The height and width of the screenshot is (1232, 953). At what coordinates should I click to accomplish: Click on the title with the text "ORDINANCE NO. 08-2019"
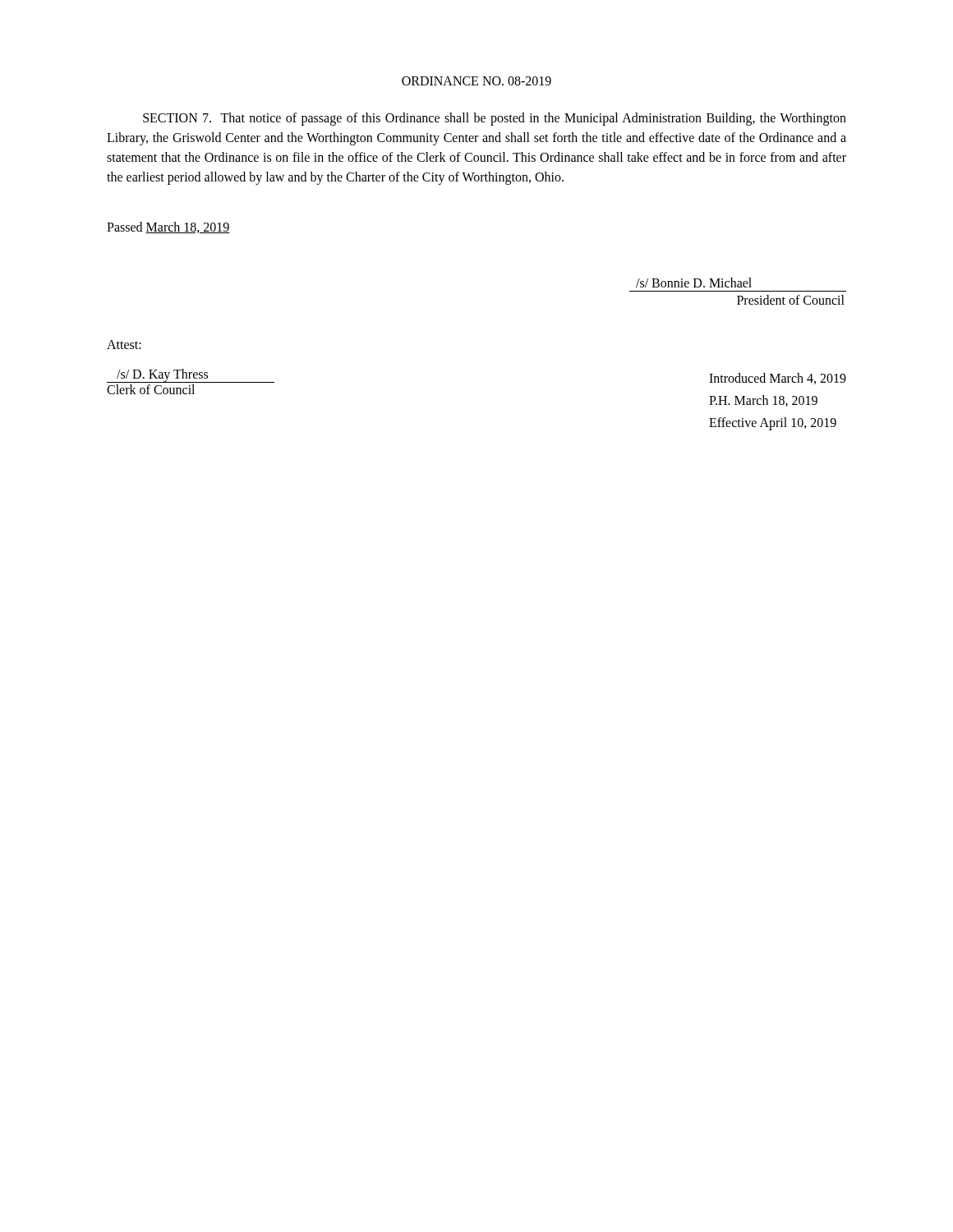click(x=476, y=81)
